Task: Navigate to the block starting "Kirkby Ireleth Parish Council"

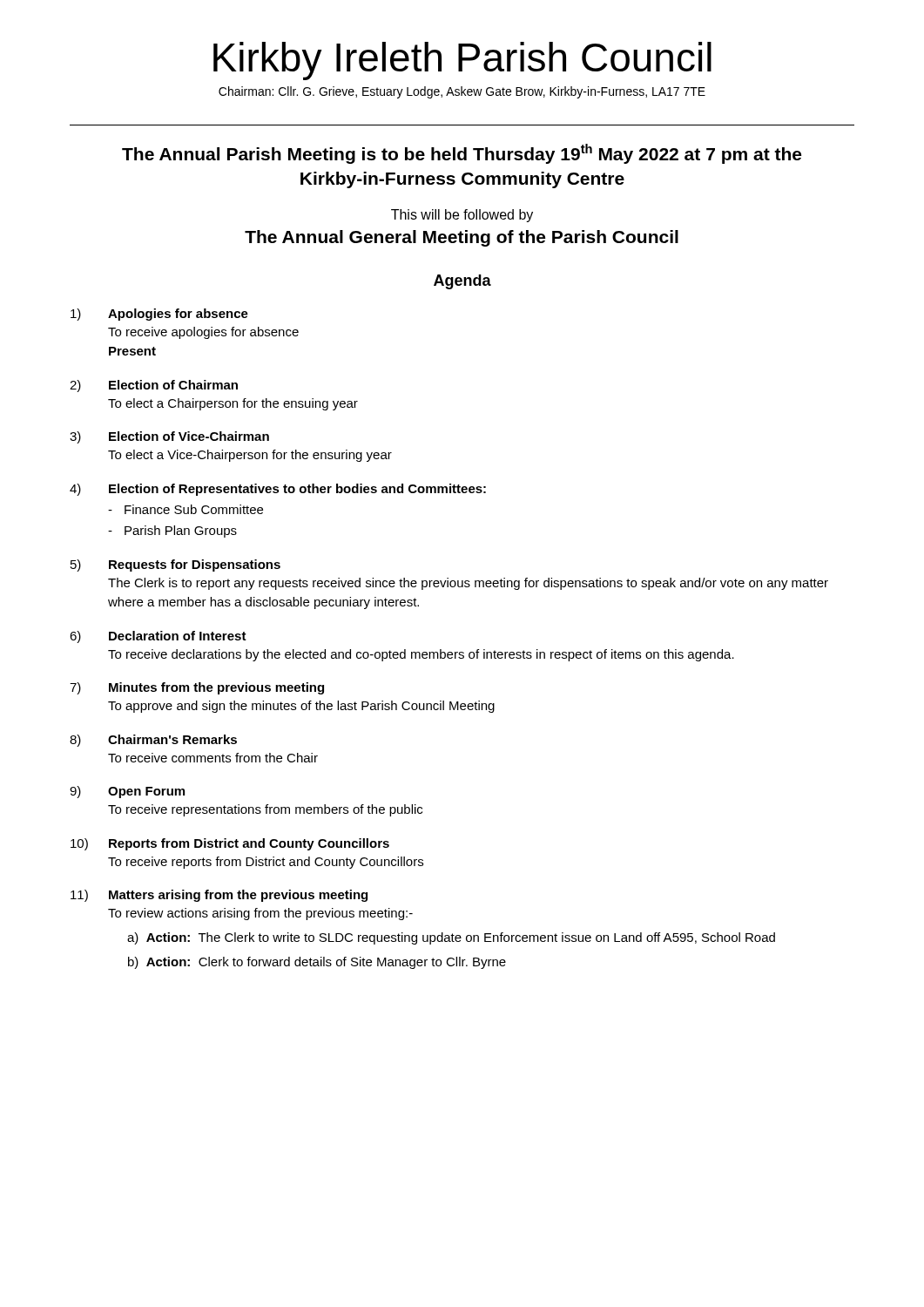Action: (x=462, y=58)
